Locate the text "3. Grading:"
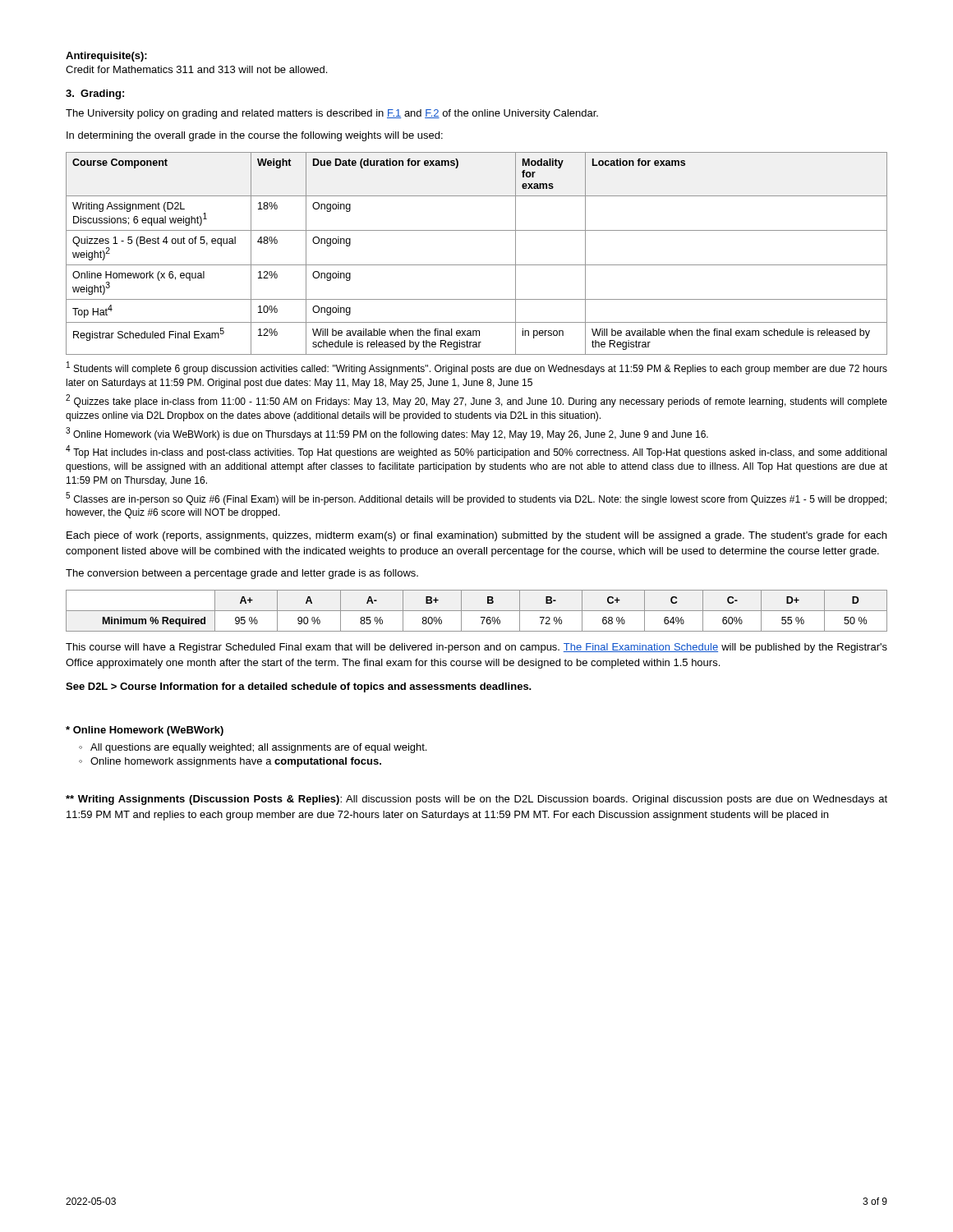 [95, 93]
